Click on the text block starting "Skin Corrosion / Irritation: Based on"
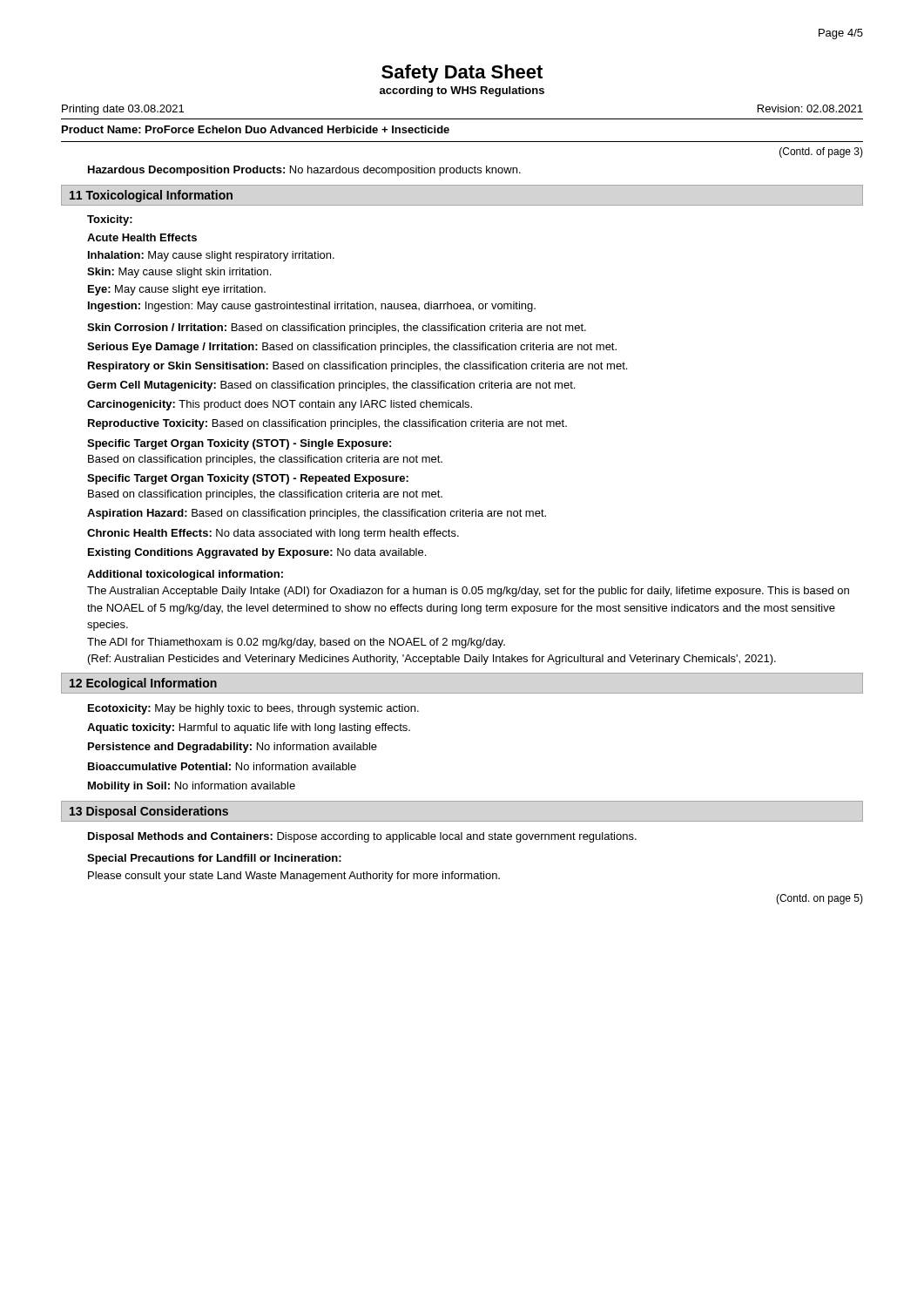924x1307 pixels. pos(337,327)
